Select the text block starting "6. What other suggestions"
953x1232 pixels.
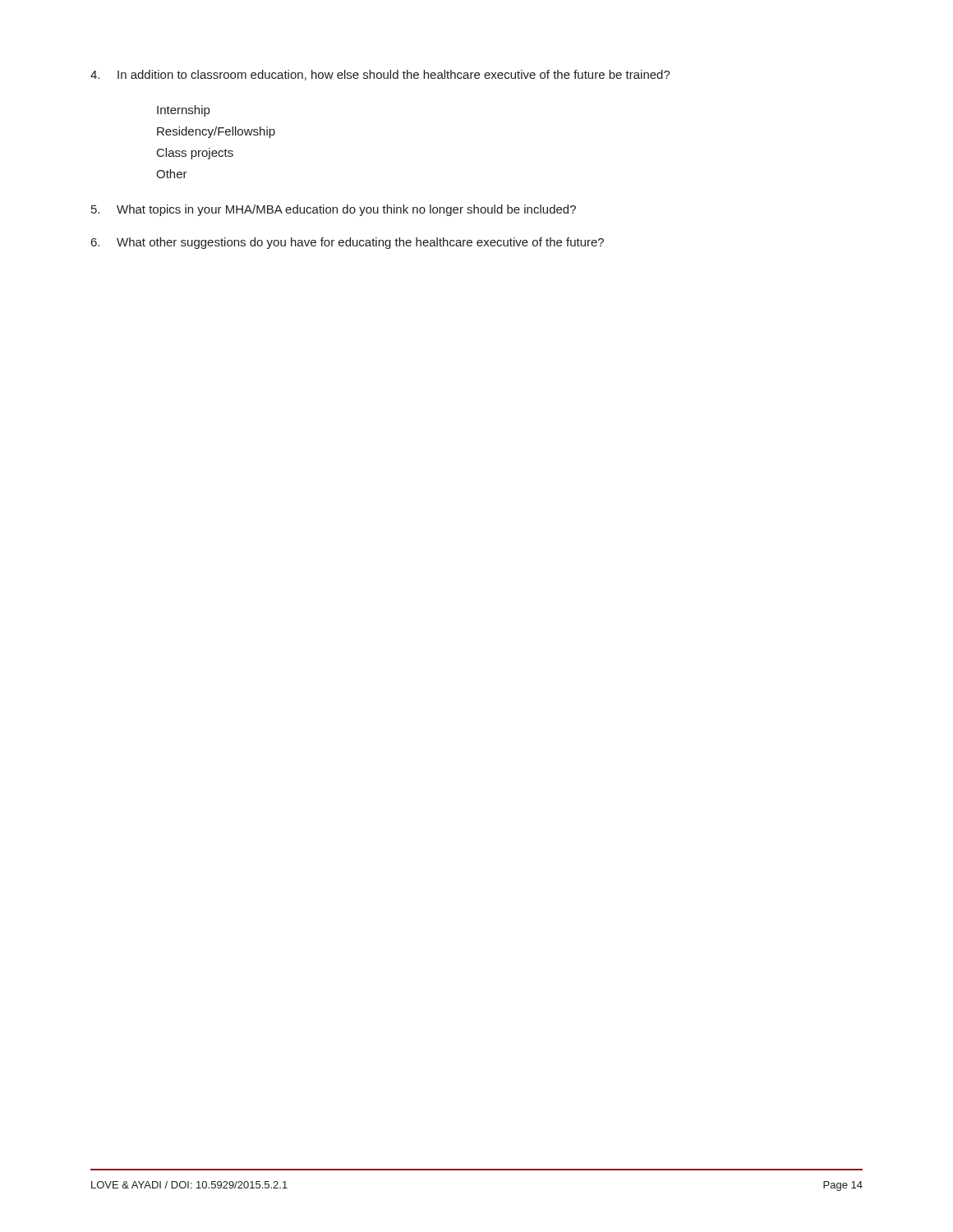(x=476, y=242)
